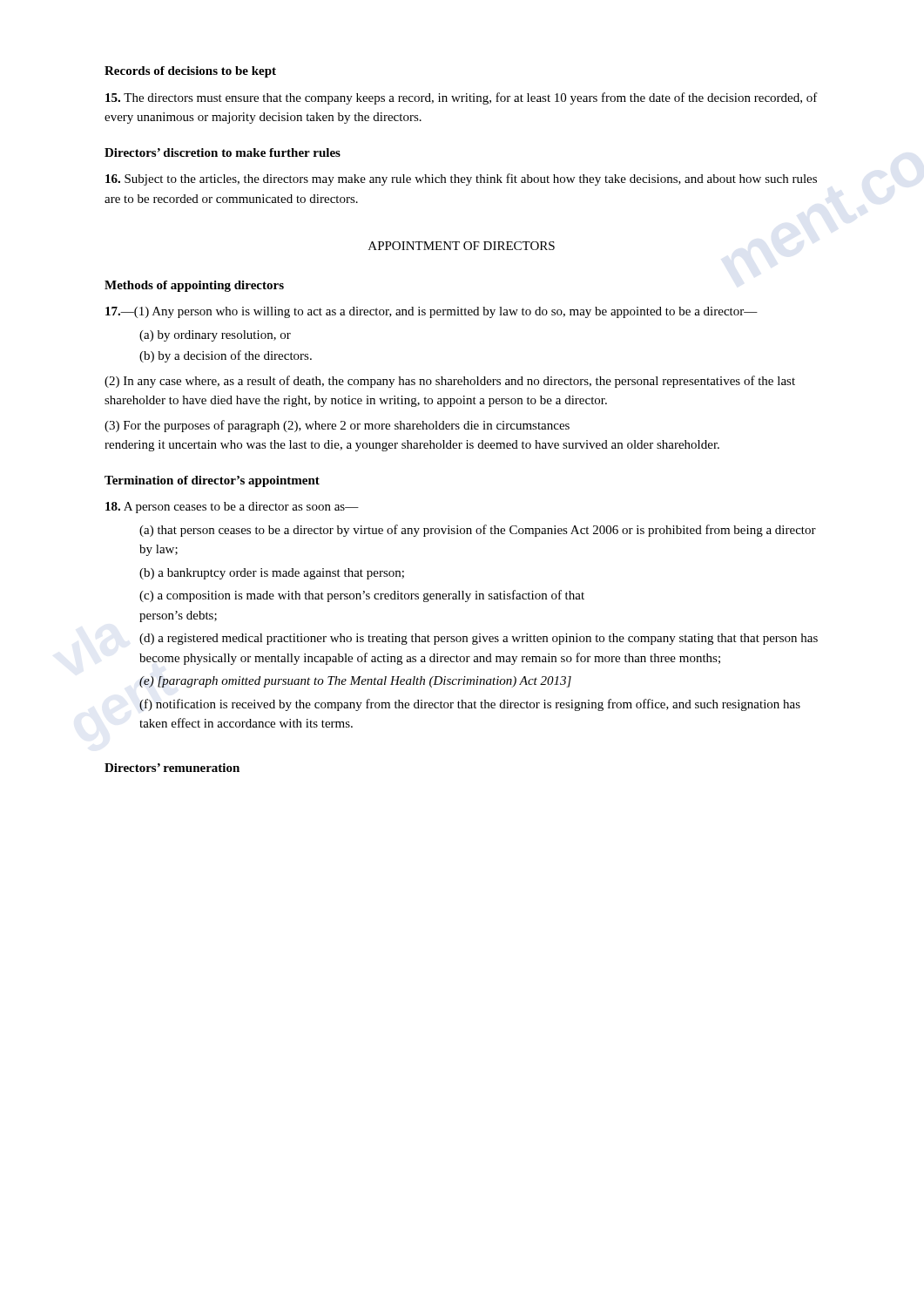Point to the block beginning "(c) a composition is"

click(x=362, y=605)
